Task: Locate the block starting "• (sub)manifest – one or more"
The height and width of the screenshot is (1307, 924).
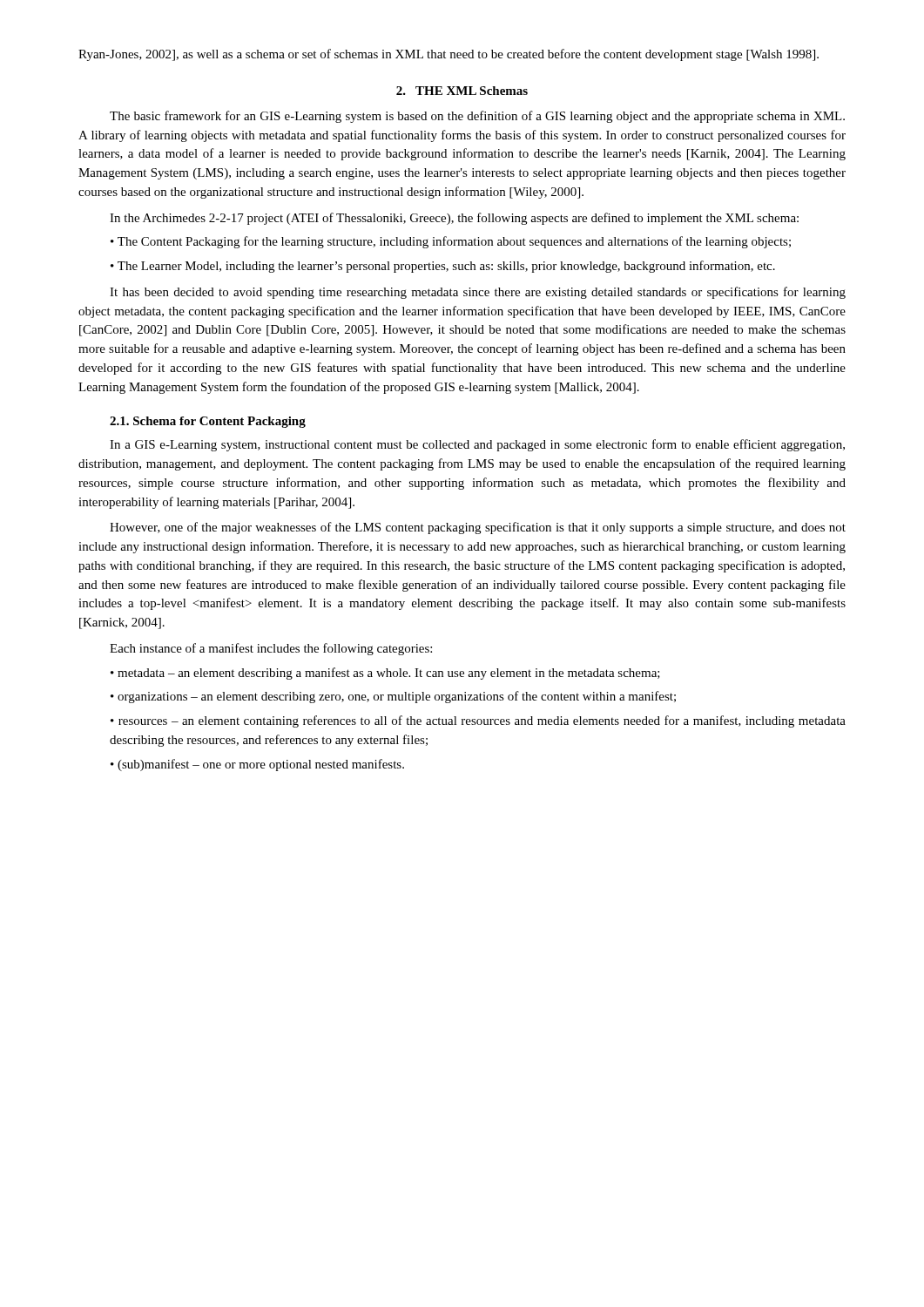Action: coord(257,765)
